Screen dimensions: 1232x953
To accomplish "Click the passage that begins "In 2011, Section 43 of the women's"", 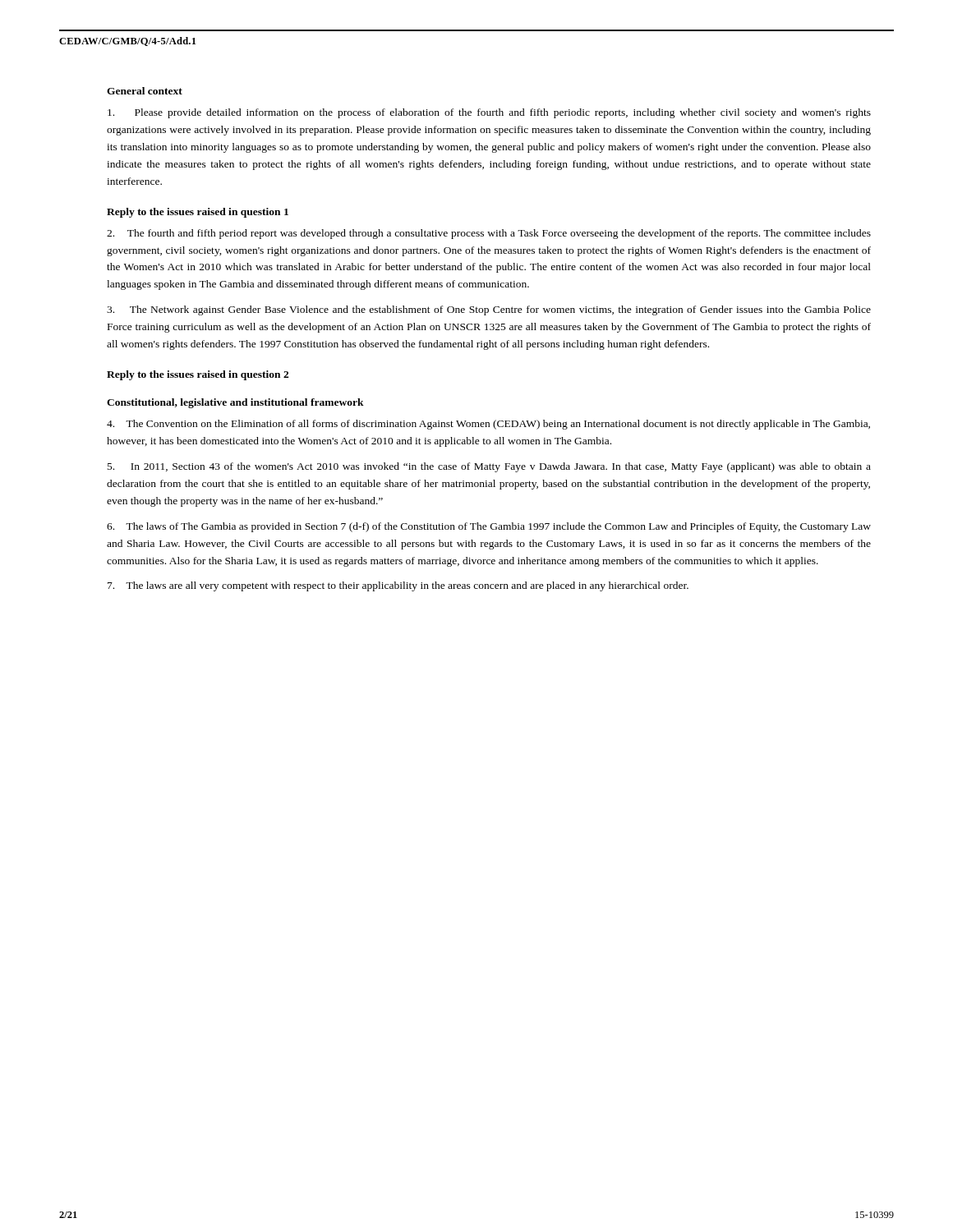I will [489, 483].
